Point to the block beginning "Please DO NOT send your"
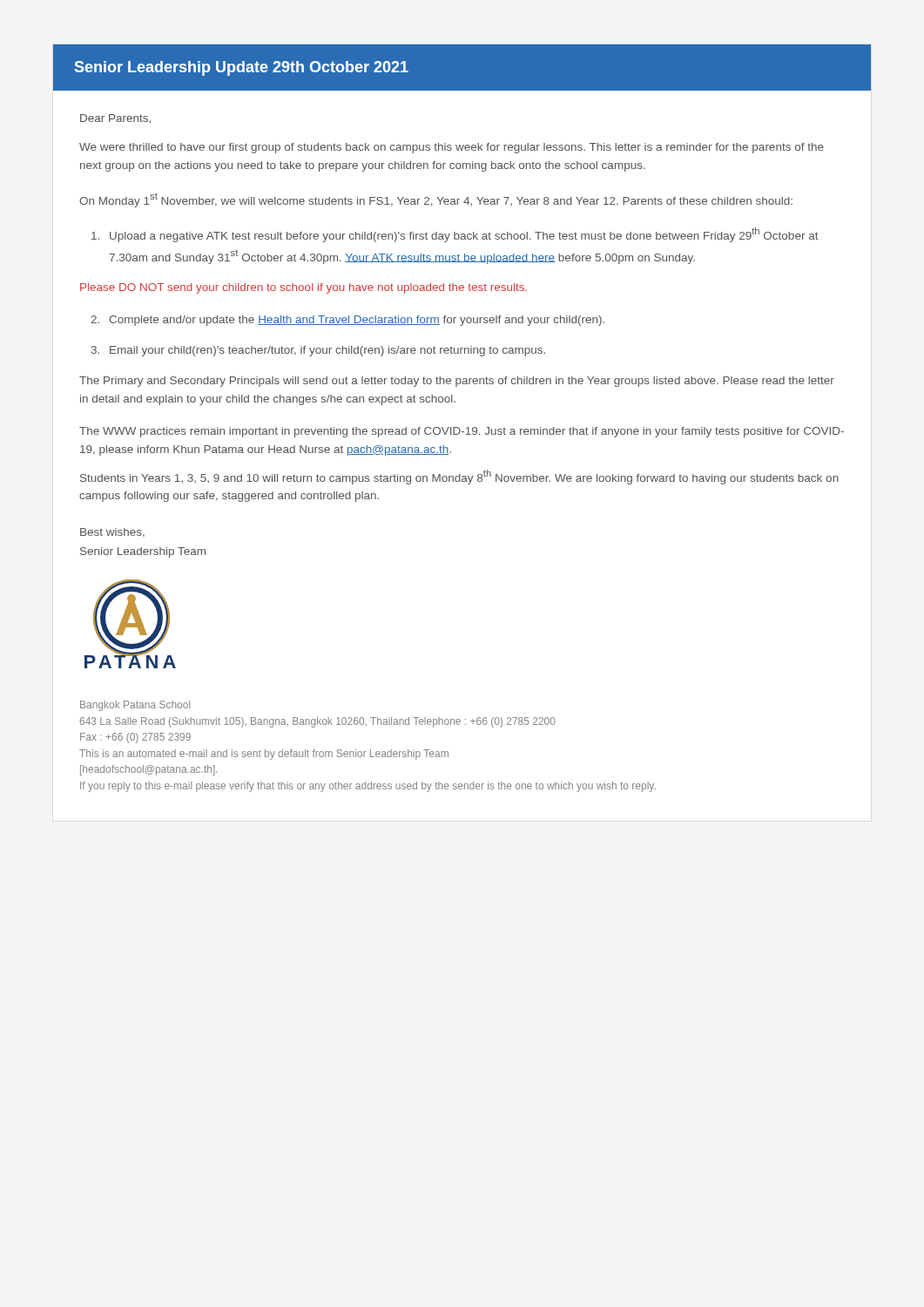This screenshot has height=1307, width=924. click(304, 287)
